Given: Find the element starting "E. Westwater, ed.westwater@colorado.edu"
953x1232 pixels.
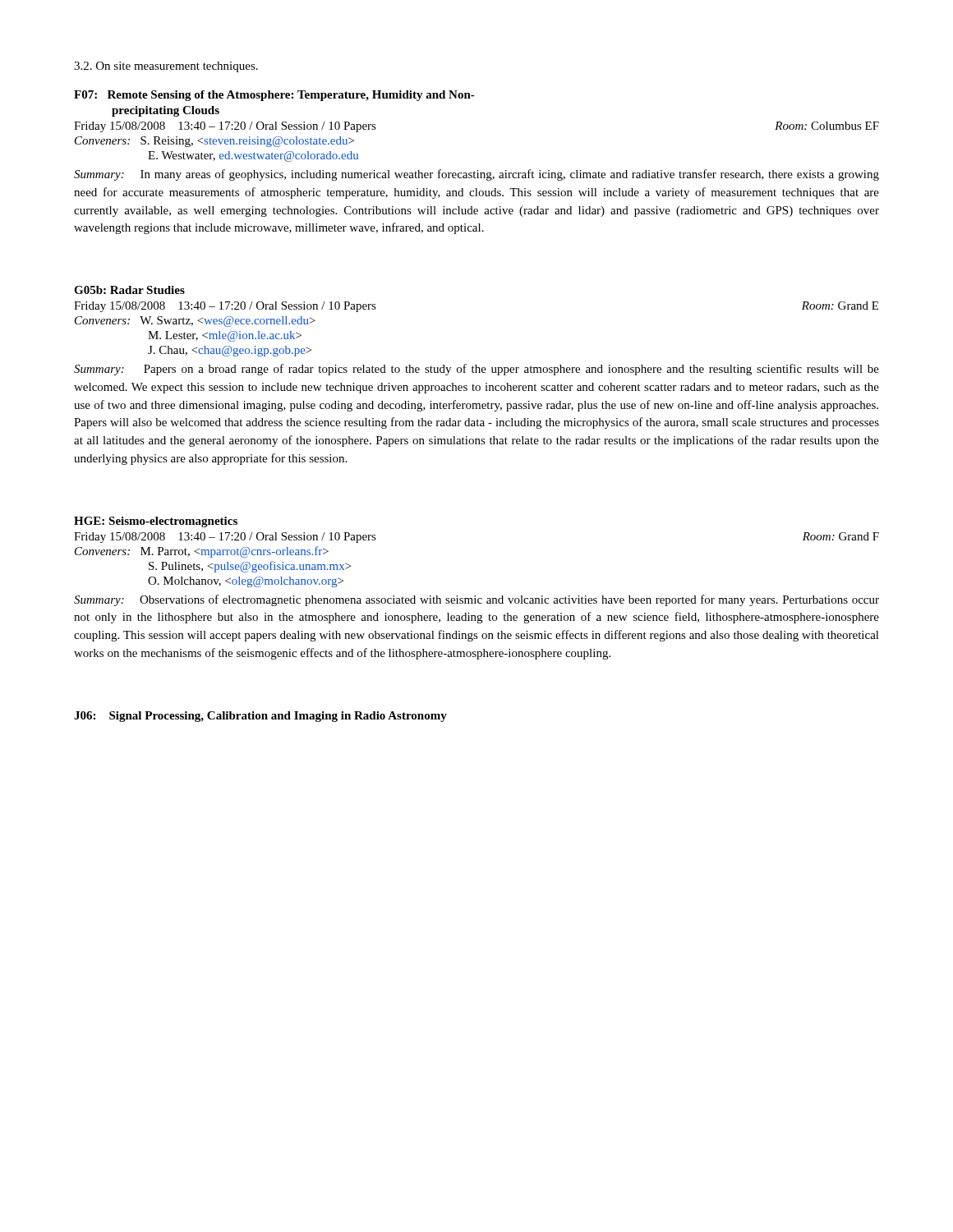Looking at the screenshot, I should pos(253,156).
